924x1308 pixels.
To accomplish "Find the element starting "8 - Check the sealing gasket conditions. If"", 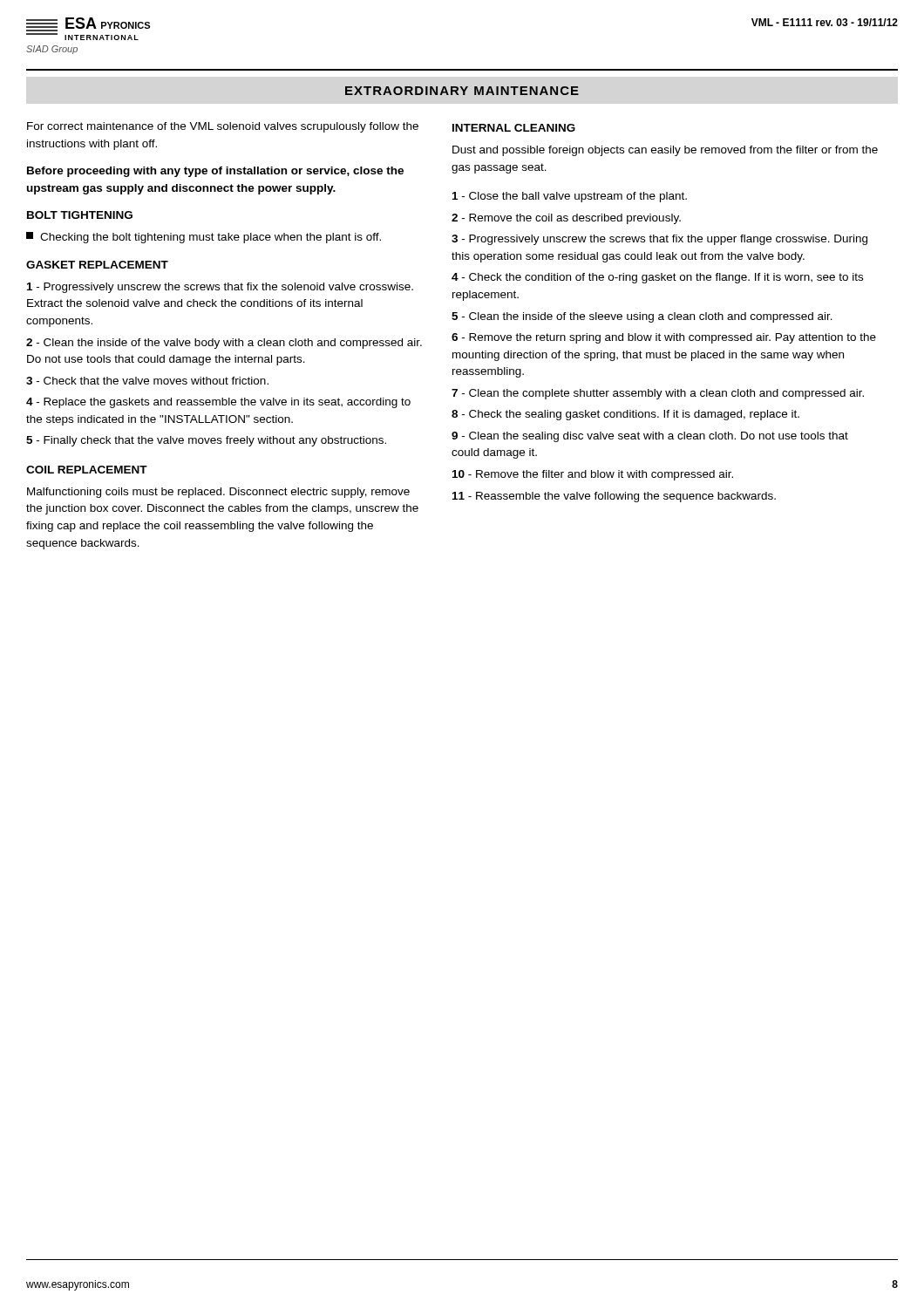I will [x=626, y=414].
